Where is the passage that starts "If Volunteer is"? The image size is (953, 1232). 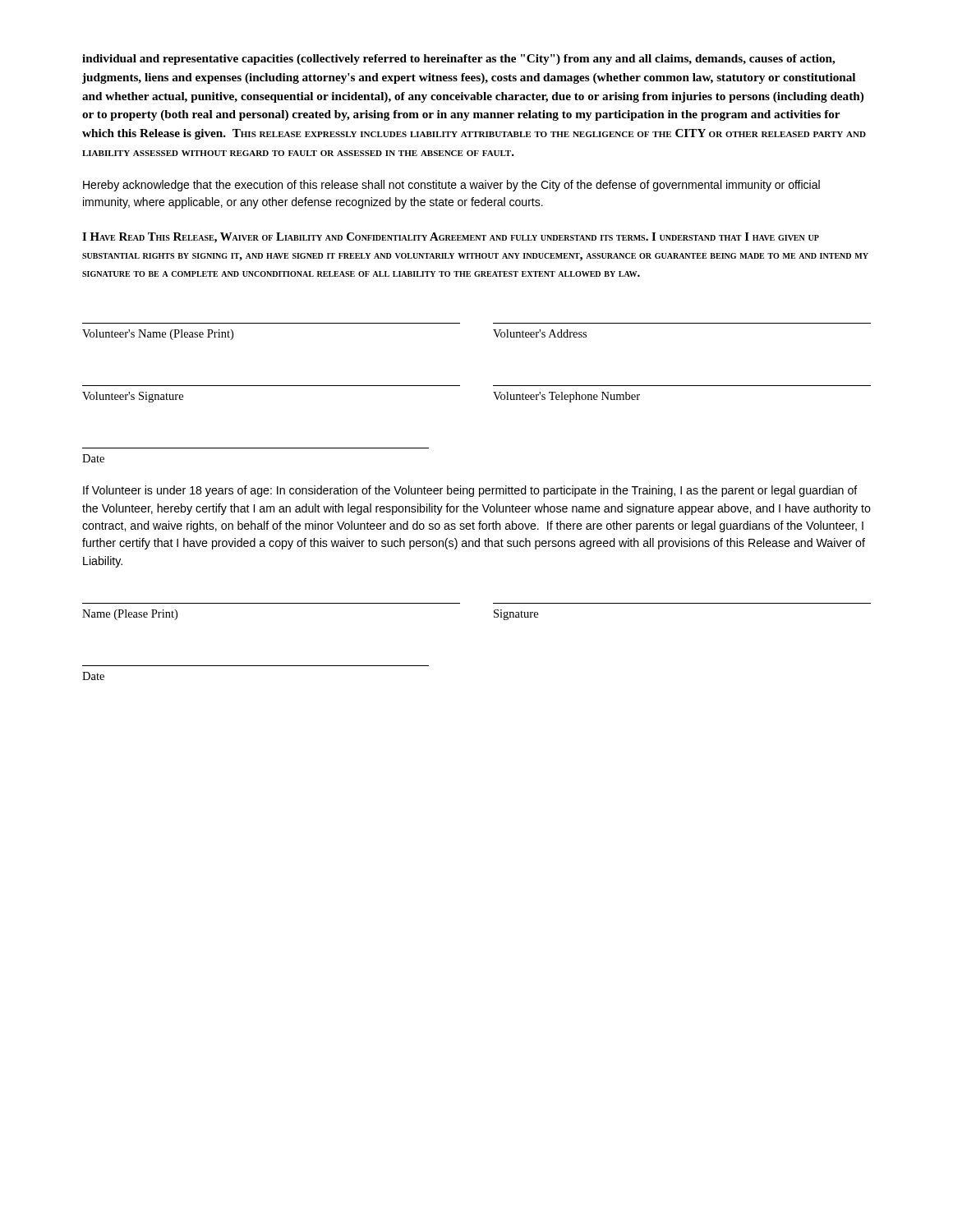point(476,526)
